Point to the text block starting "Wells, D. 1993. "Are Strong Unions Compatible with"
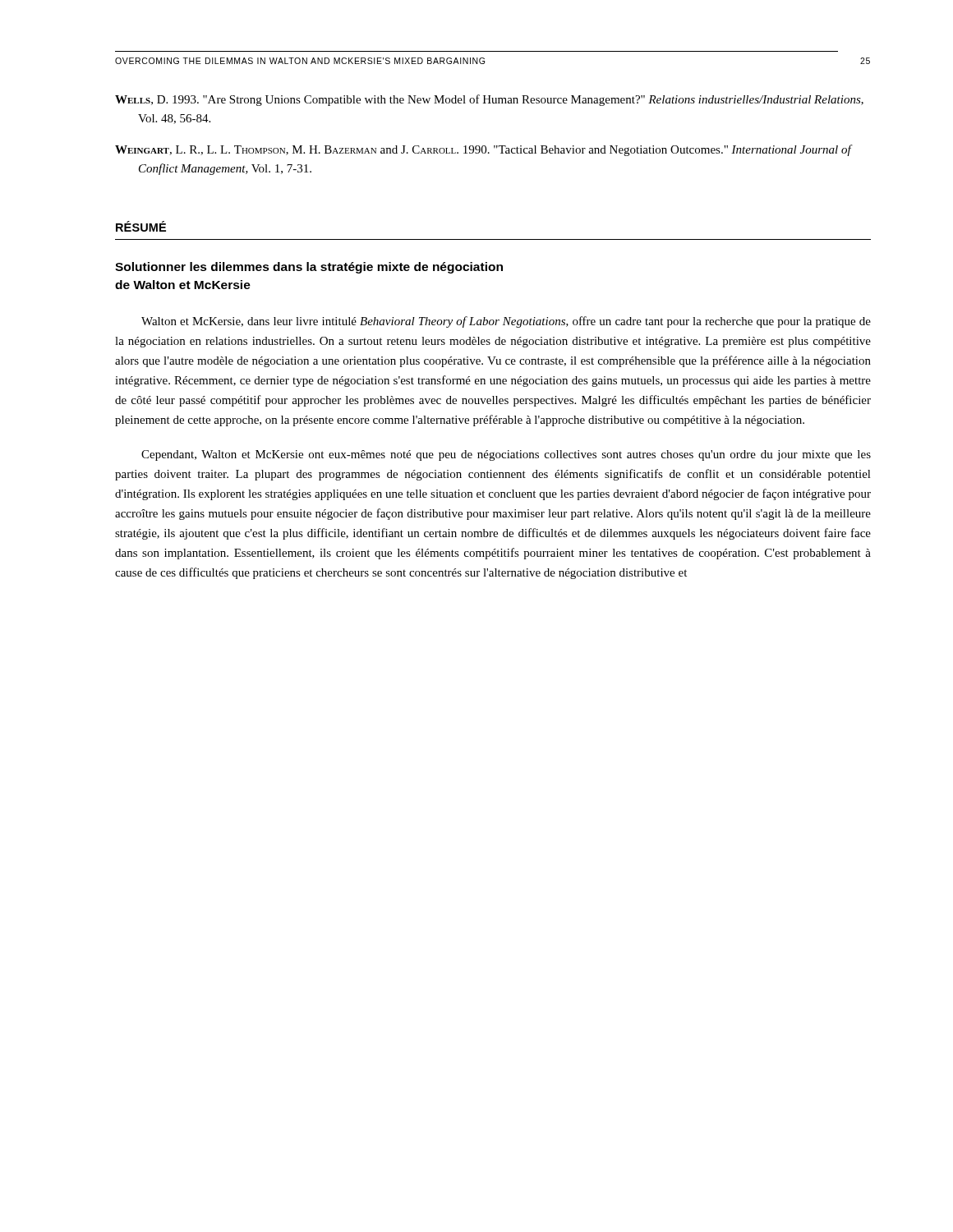Screen dimensions: 1232x953 coord(489,109)
